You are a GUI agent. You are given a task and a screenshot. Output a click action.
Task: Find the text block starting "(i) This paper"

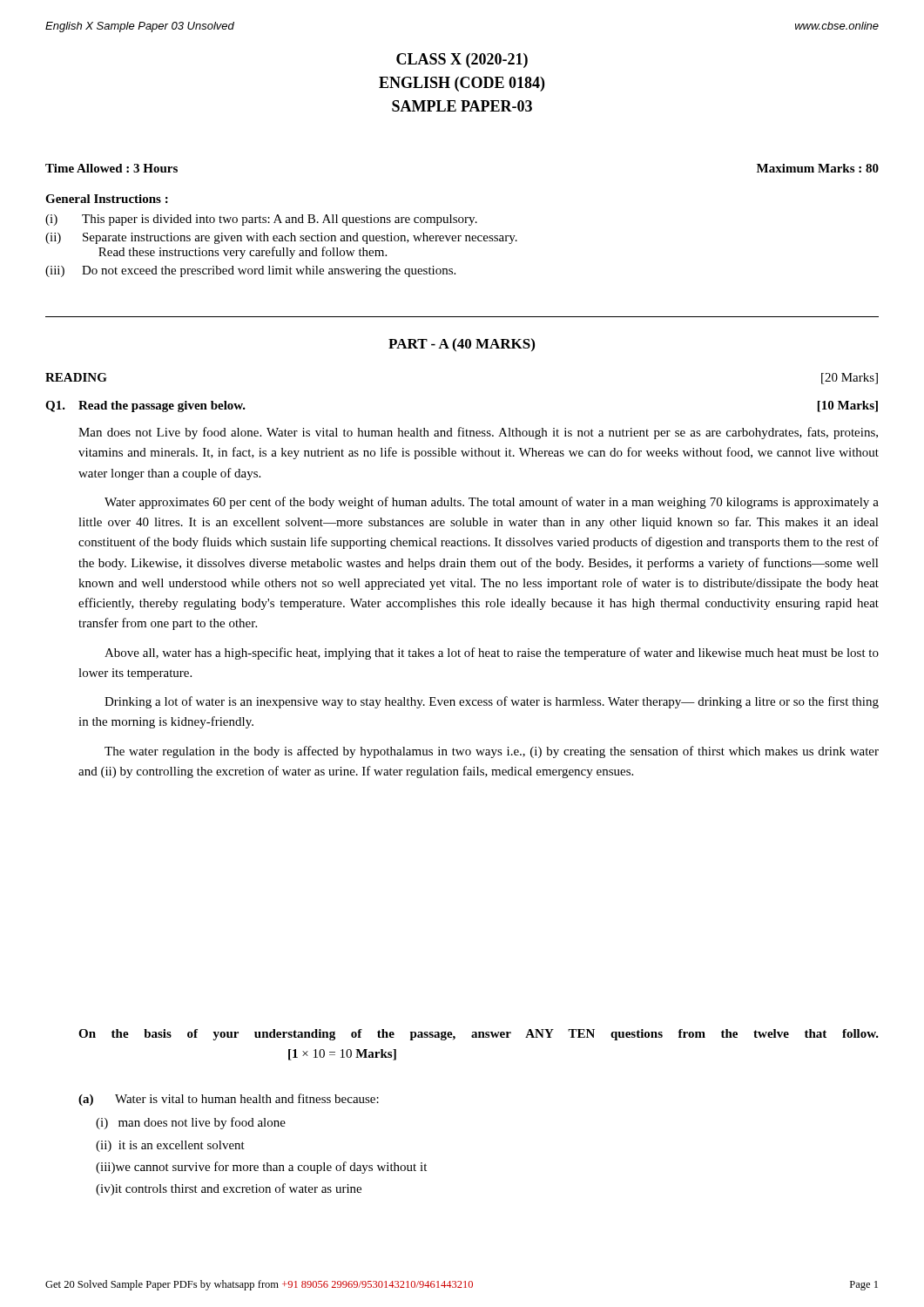[x=462, y=219]
